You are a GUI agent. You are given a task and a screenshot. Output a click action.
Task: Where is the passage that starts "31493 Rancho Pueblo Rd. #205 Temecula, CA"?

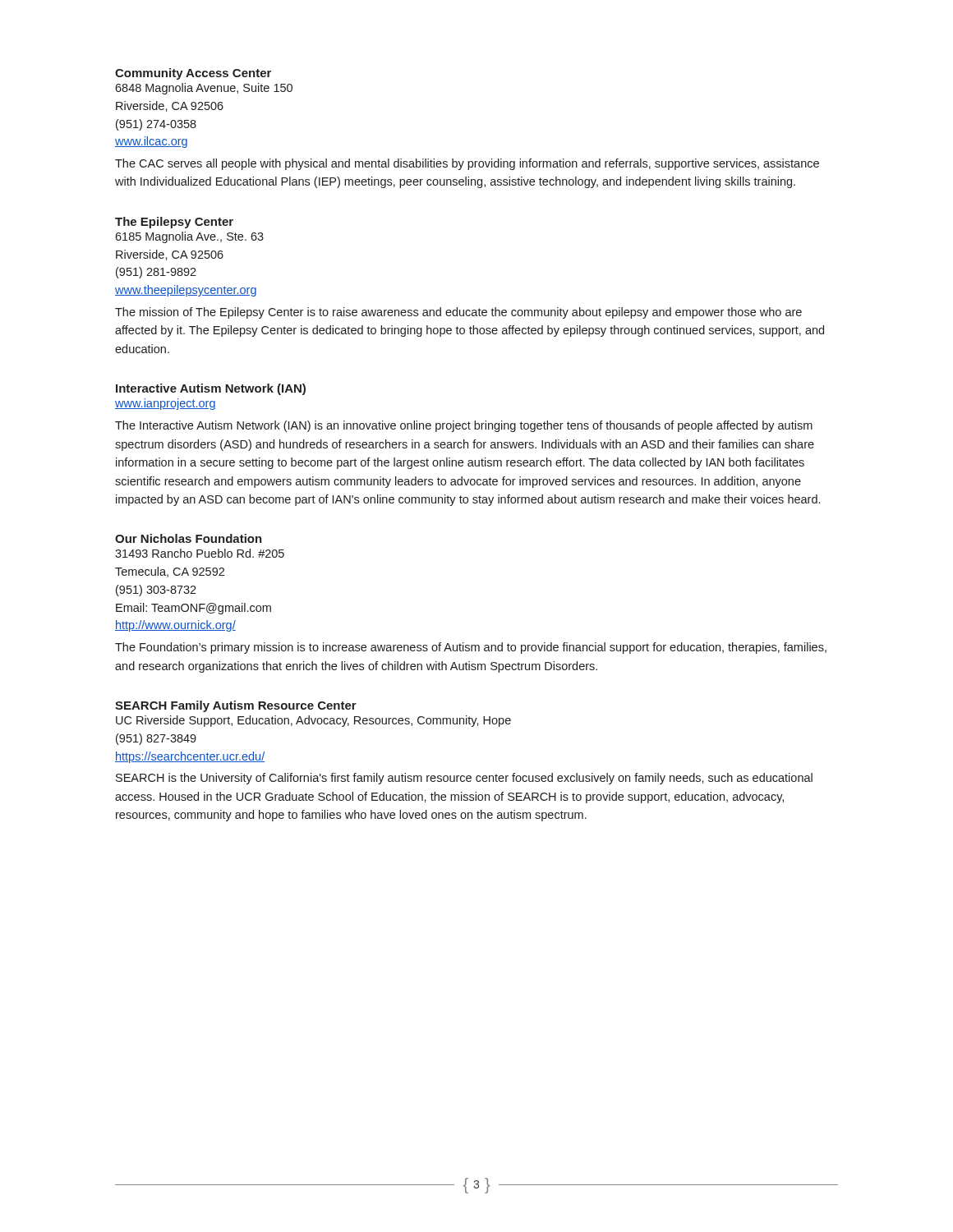[x=200, y=590]
